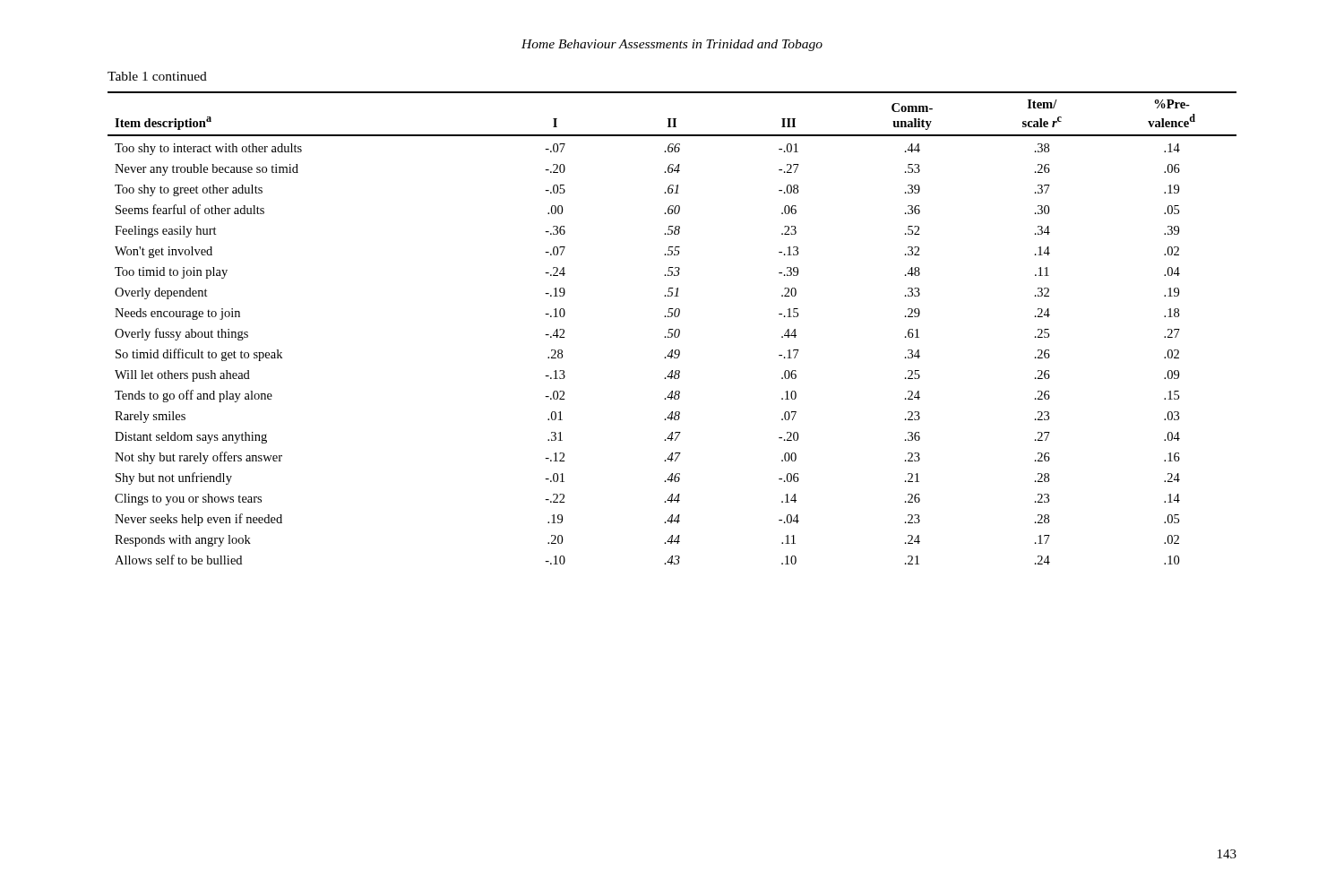Navigate to the passage starting "Table 1 continued"
This screenshot has width=1344, height=896.
coord(157,76)
